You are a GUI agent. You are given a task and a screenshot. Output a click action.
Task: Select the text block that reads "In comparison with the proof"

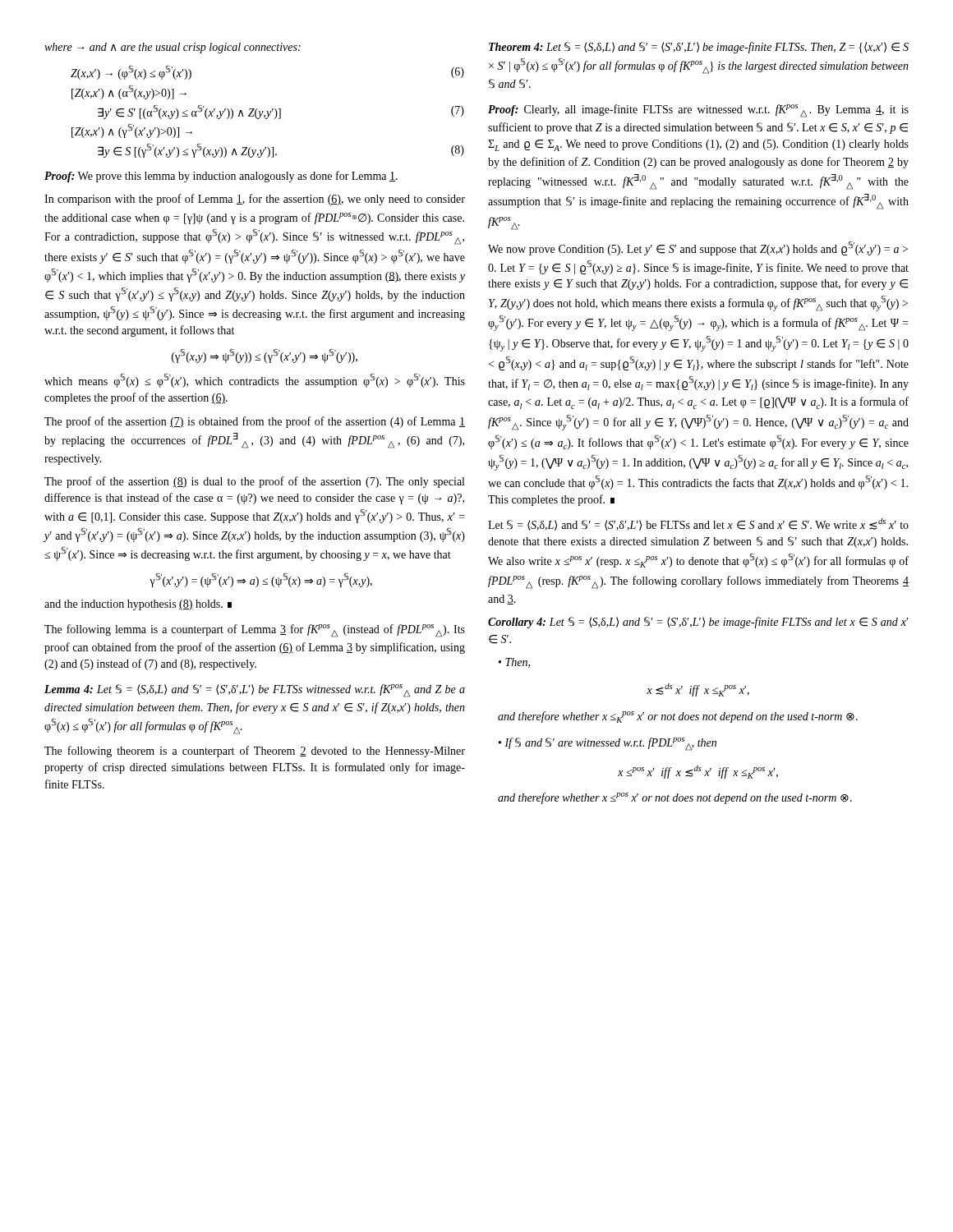point(255,265)
